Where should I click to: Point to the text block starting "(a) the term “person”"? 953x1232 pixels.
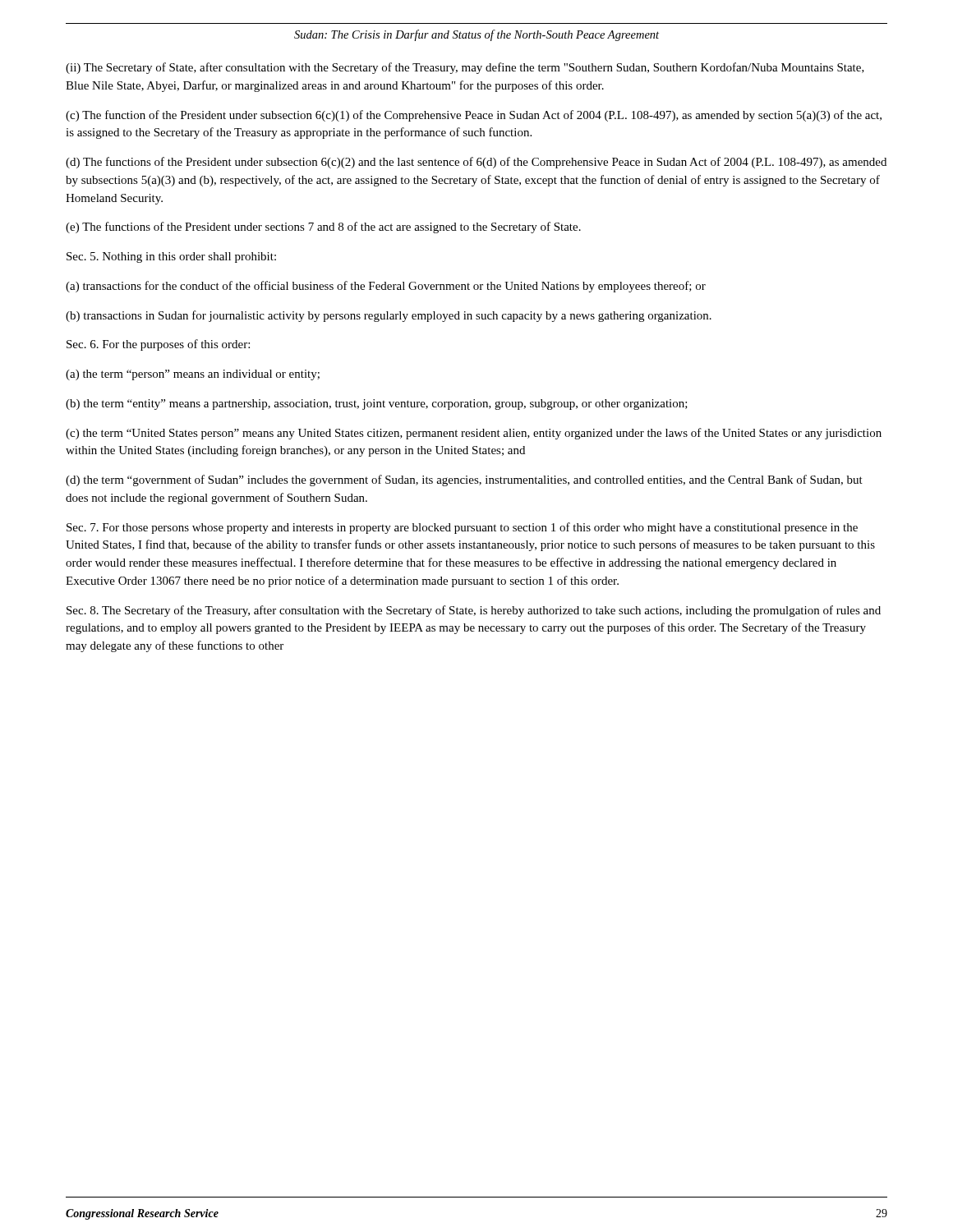click(193, 374)
